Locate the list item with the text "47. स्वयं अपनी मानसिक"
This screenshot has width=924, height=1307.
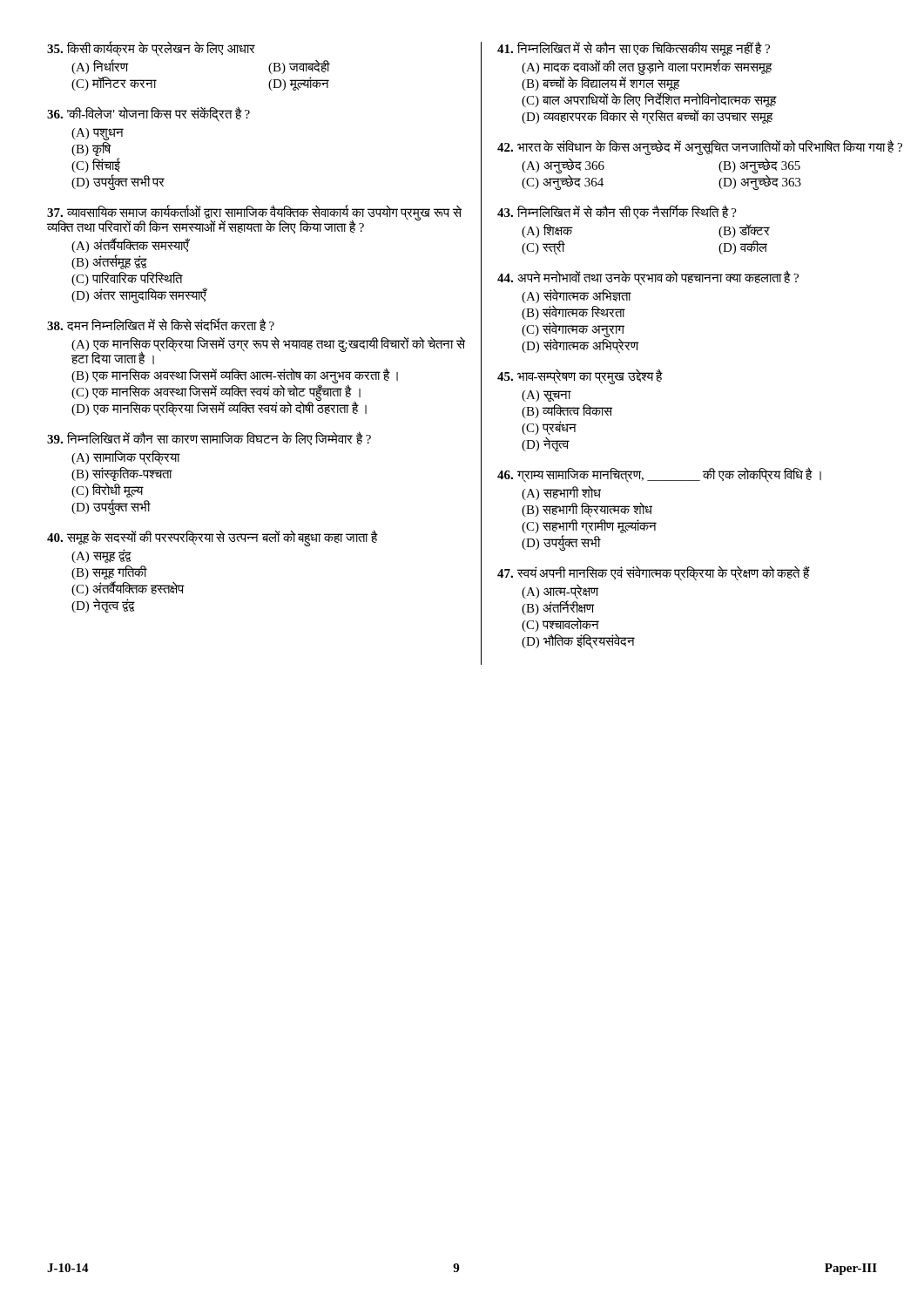[654, 573]
